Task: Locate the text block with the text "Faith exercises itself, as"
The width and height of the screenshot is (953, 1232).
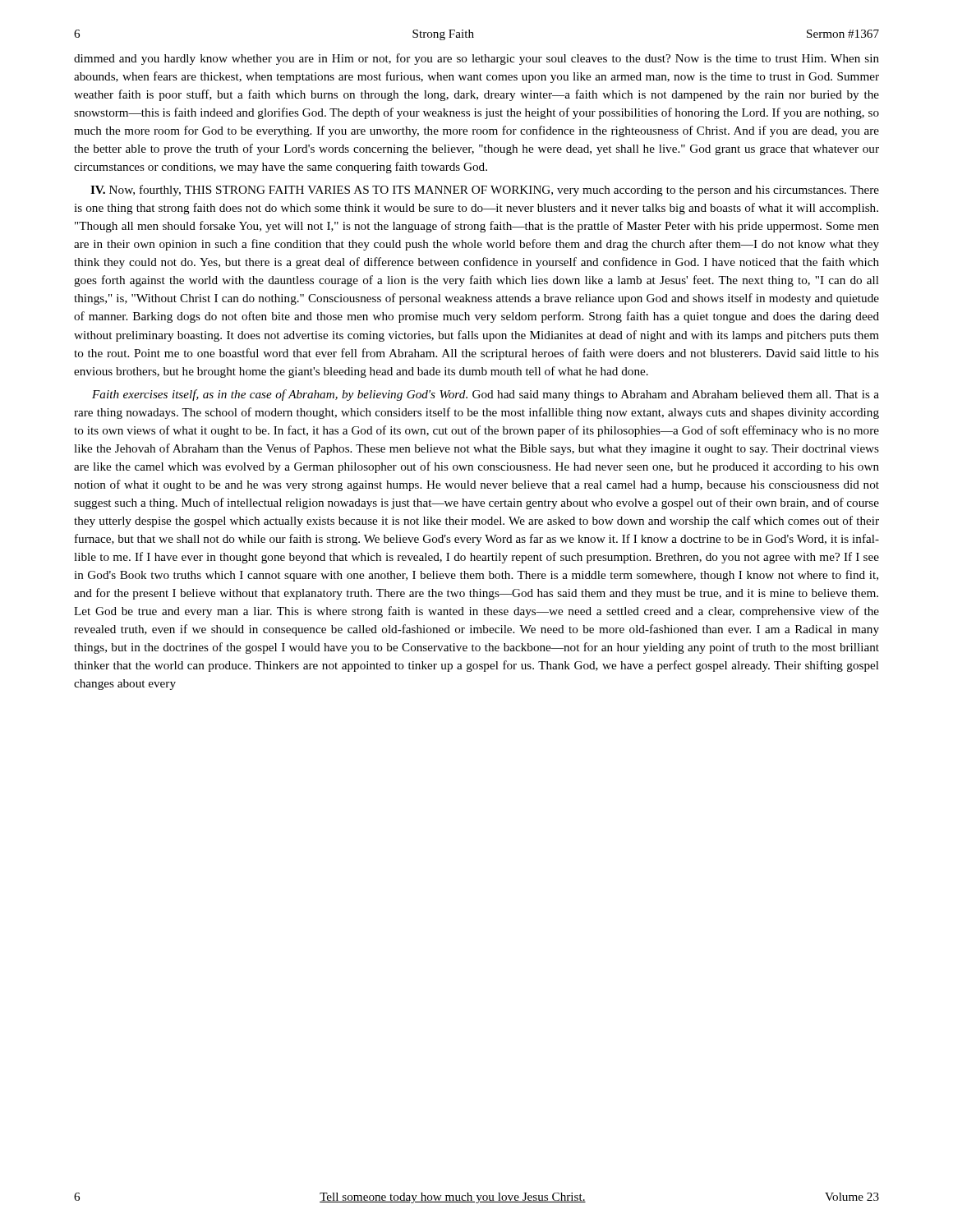Action: click(x=476, y=539)
